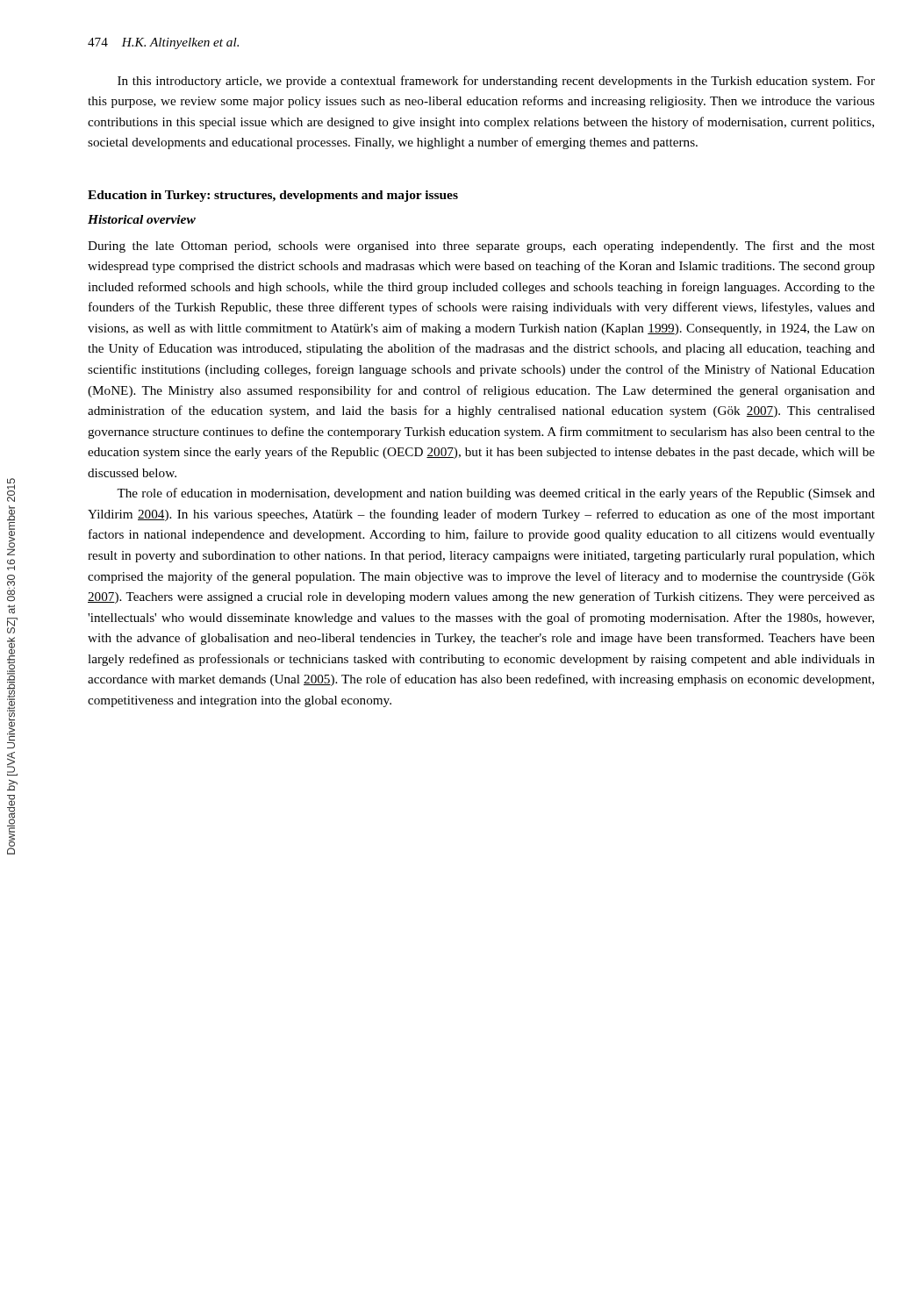Screen dimensions: 1316x924
Task: Locate the text starting "The role of"
Action: [481, 597]
